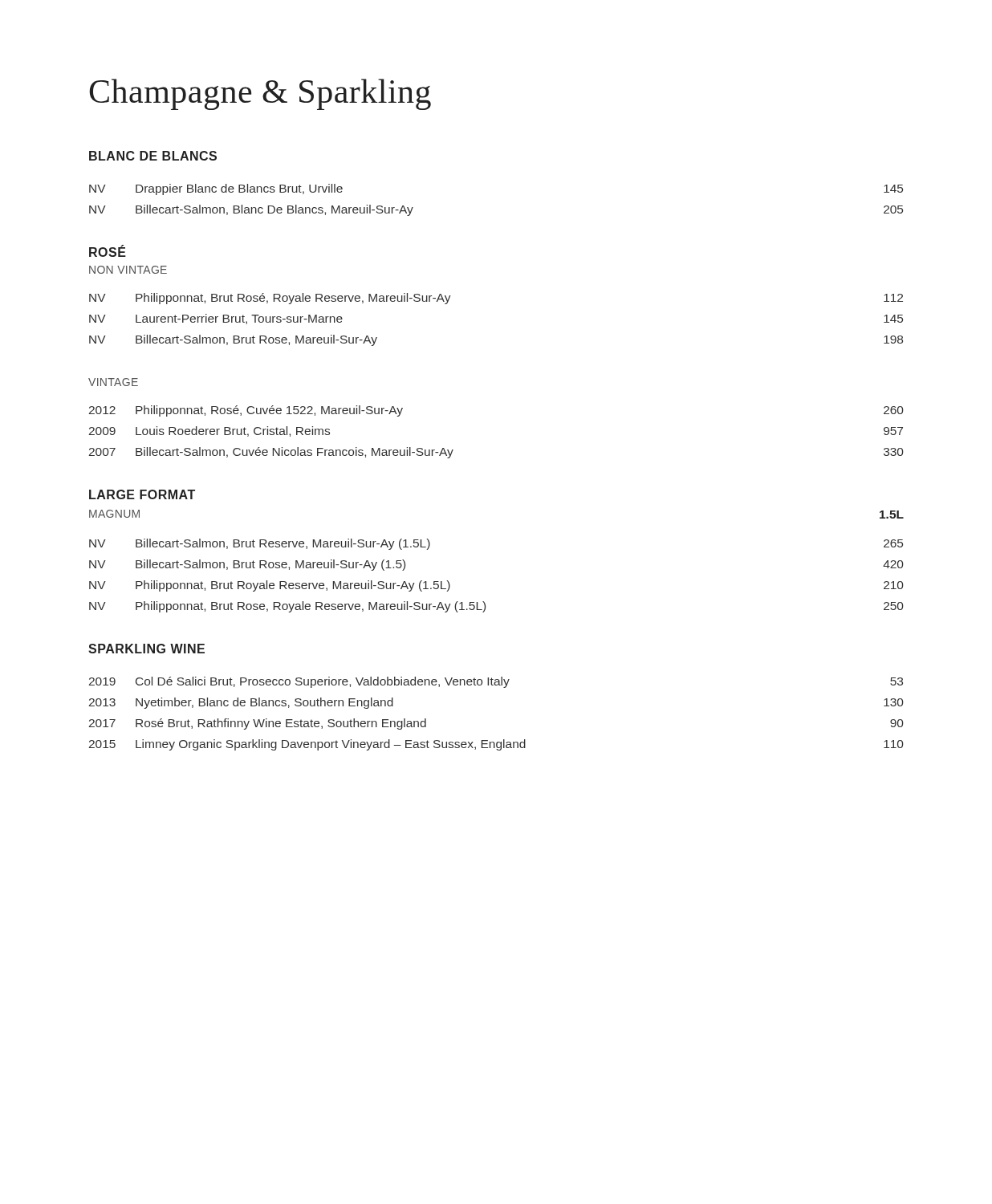This screenshot has width=992, height=1204.
Task: Click on the list item with the text "NV Drappier Blanc de Blancs"
Action: (x=242, y=189)
